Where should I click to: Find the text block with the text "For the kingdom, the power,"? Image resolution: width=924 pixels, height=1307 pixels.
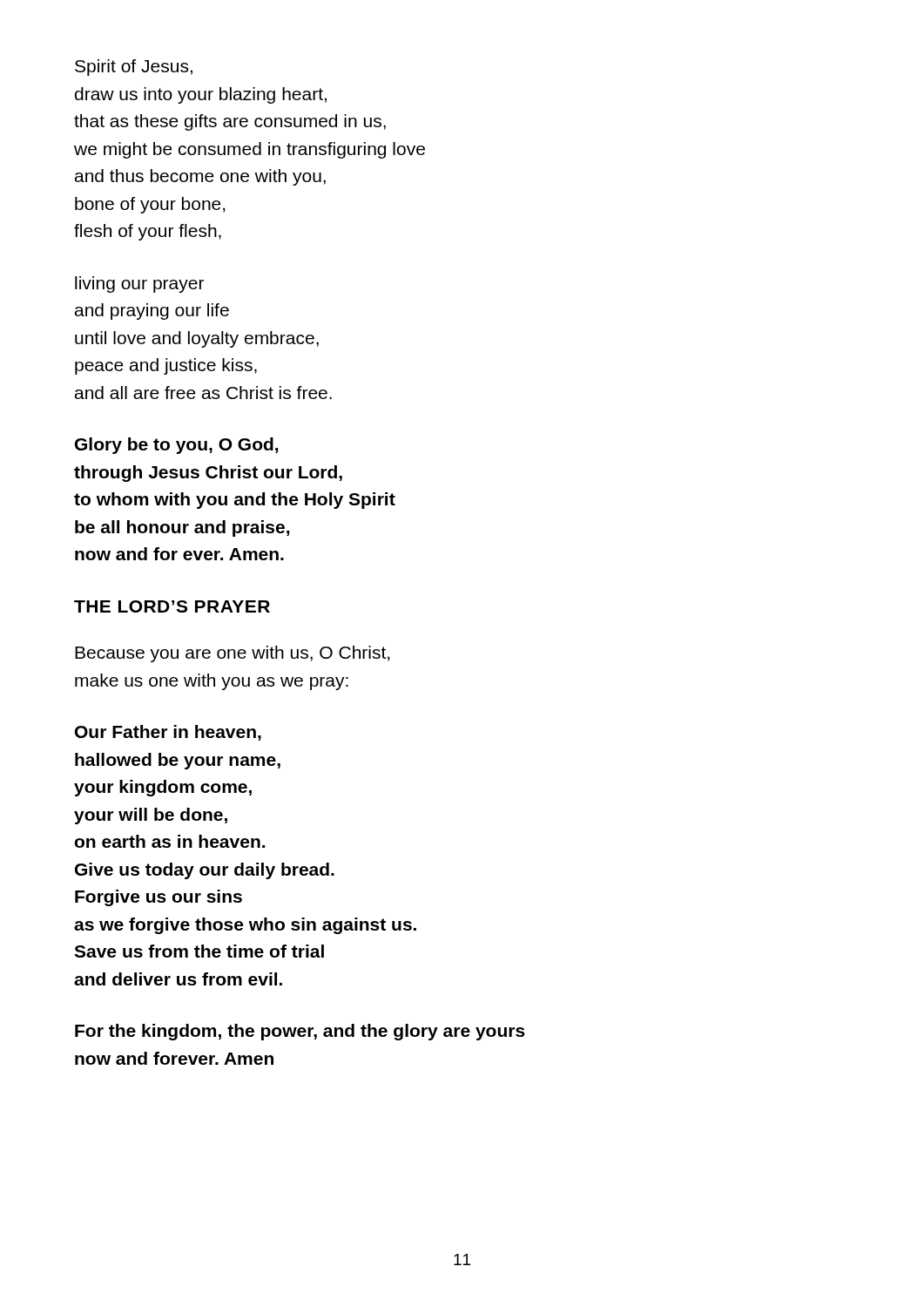point(462,1044)
